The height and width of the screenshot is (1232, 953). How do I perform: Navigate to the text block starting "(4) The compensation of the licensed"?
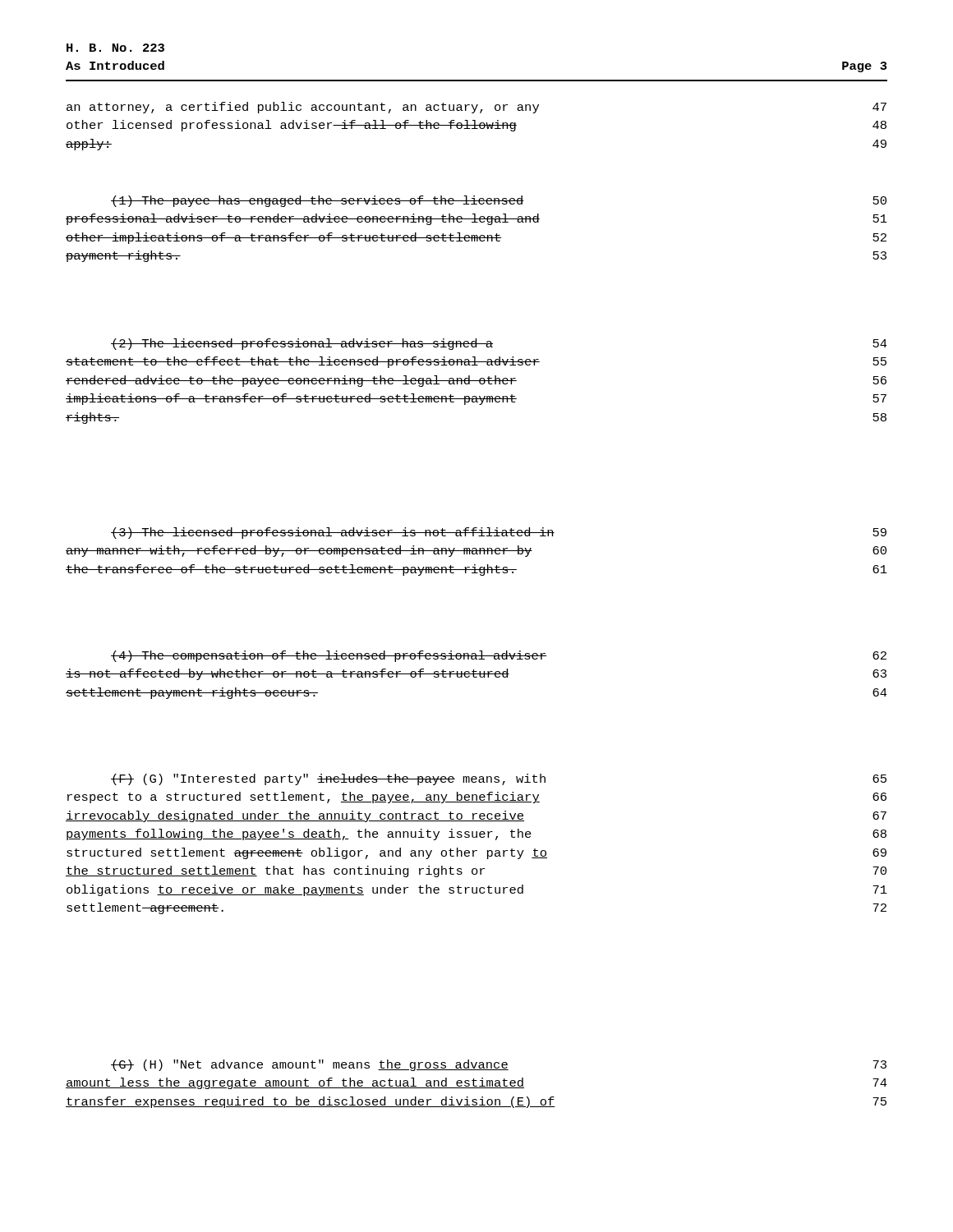tap(476, 675)
